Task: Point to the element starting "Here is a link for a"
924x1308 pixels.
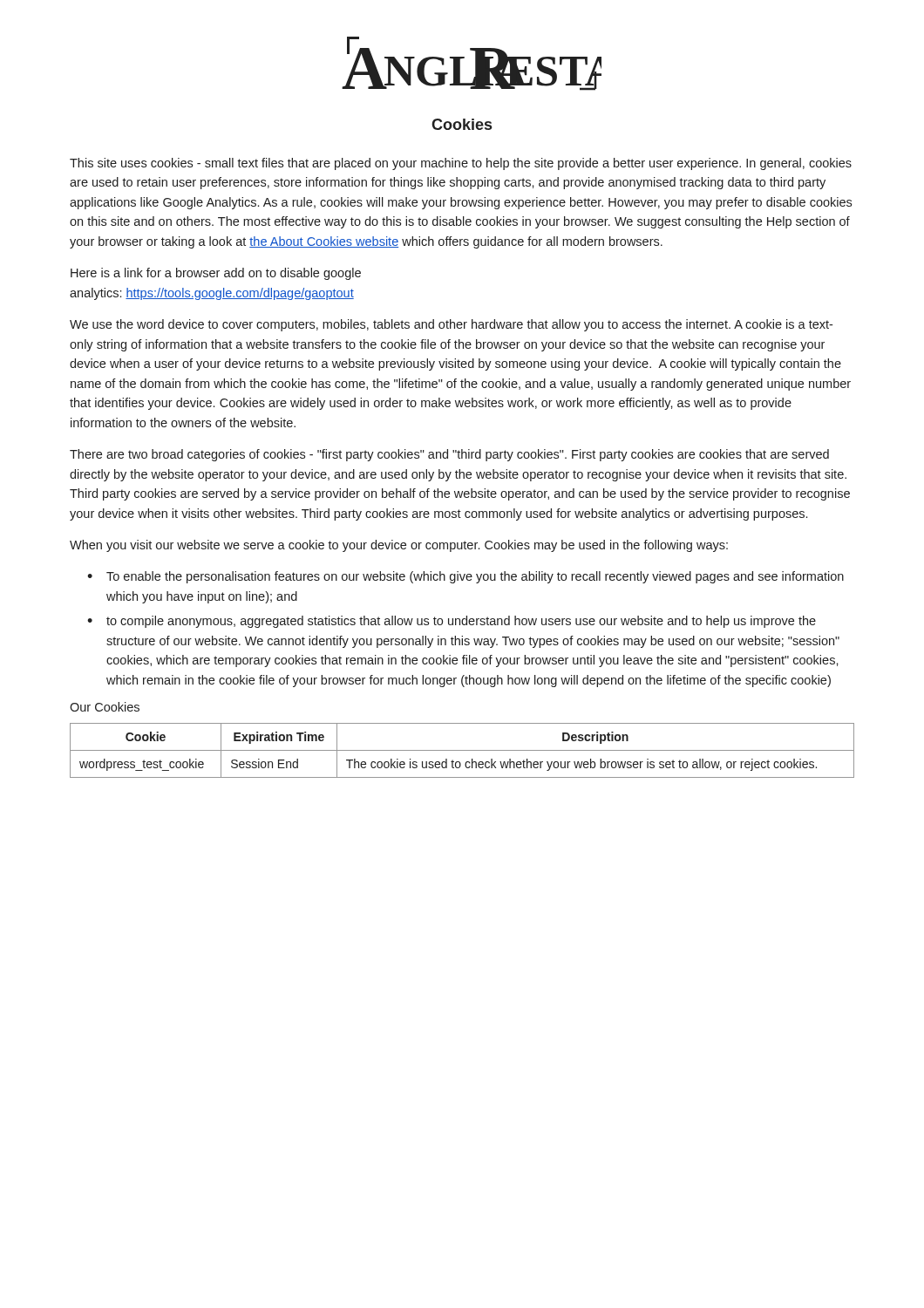Action: point(216,283)
